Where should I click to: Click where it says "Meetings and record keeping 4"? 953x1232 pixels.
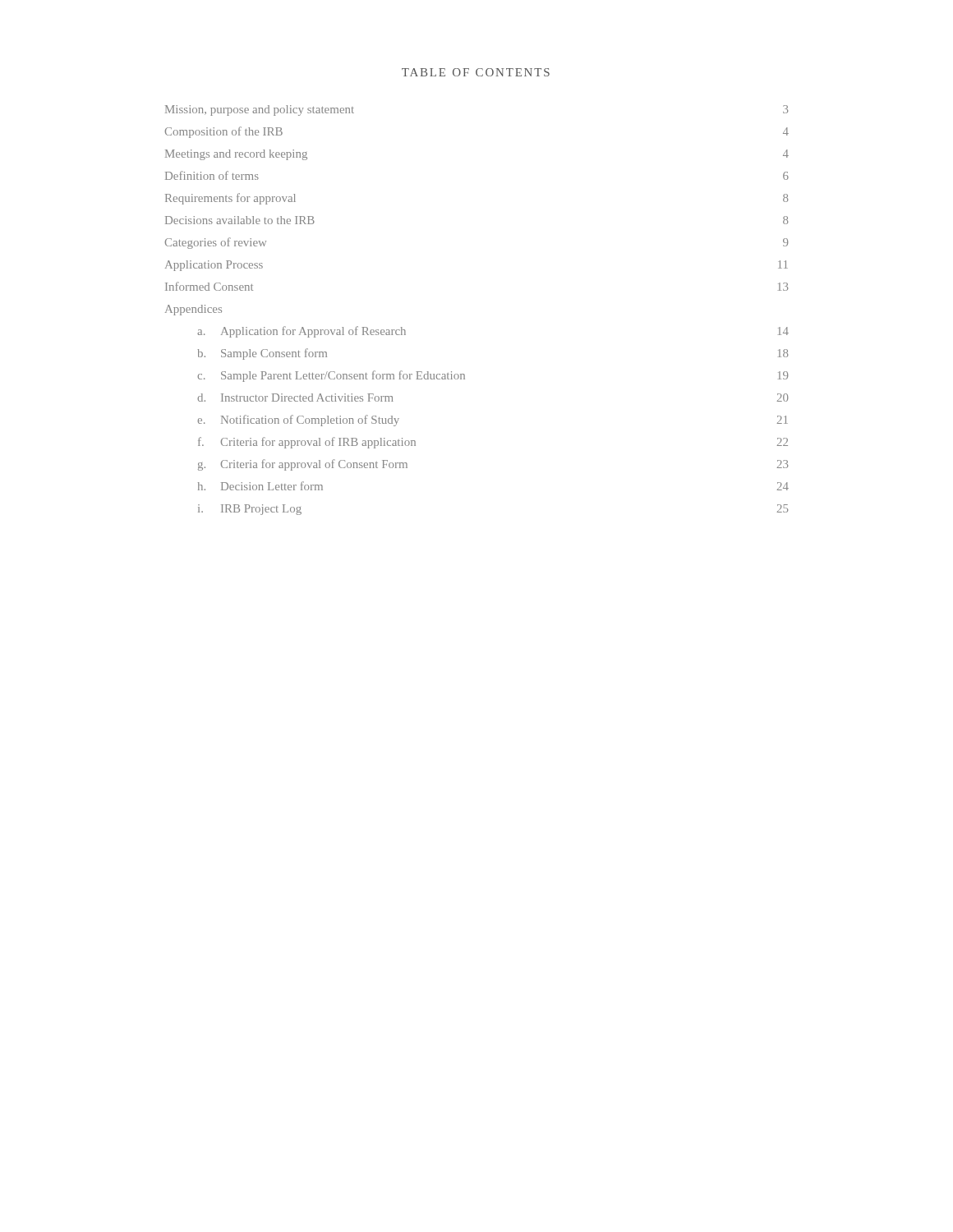click(x=239, y=155)
